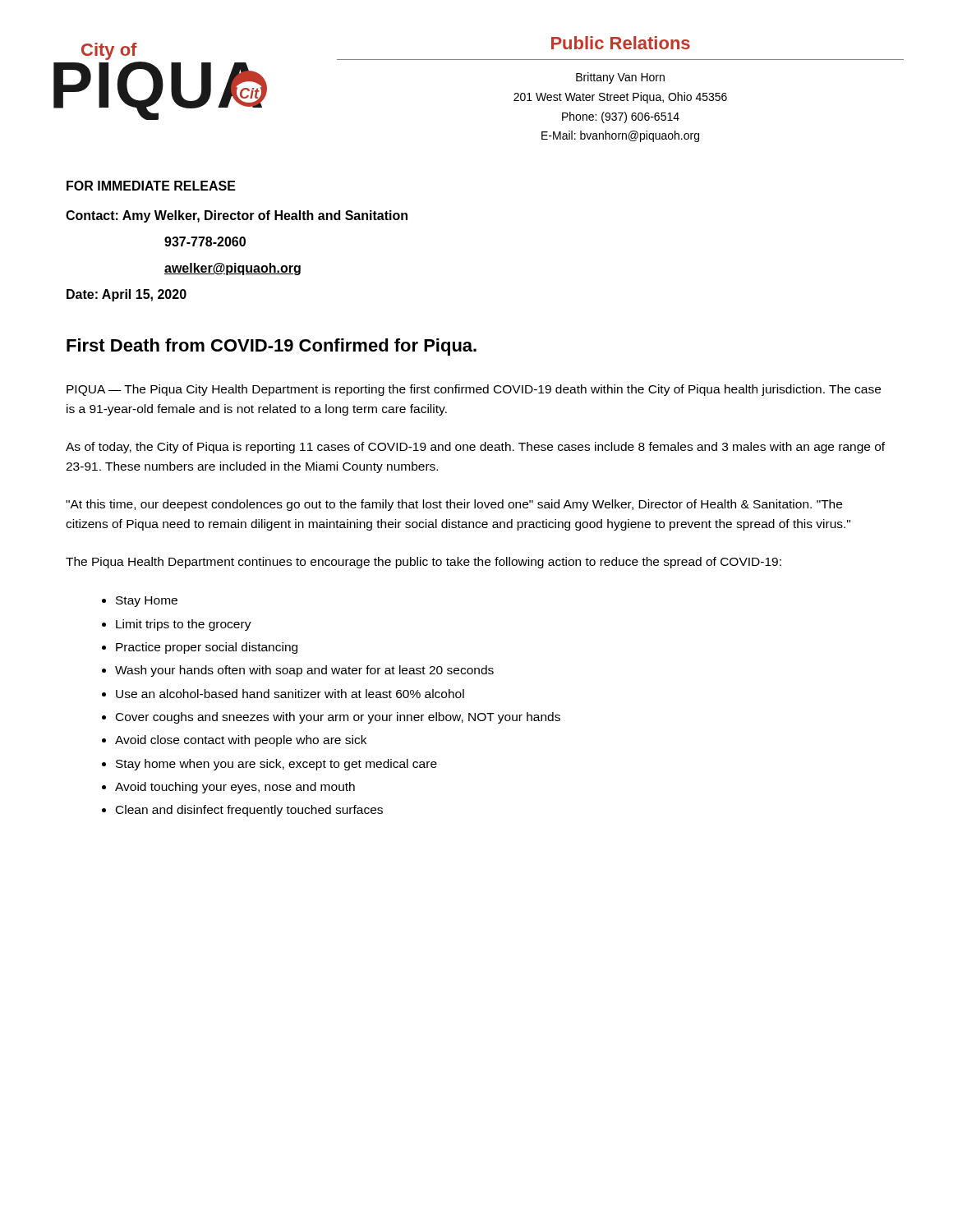
Task: Locate the block of text that opens with ""At this time, our deepest condolences go out"
Action: point(458,514)
